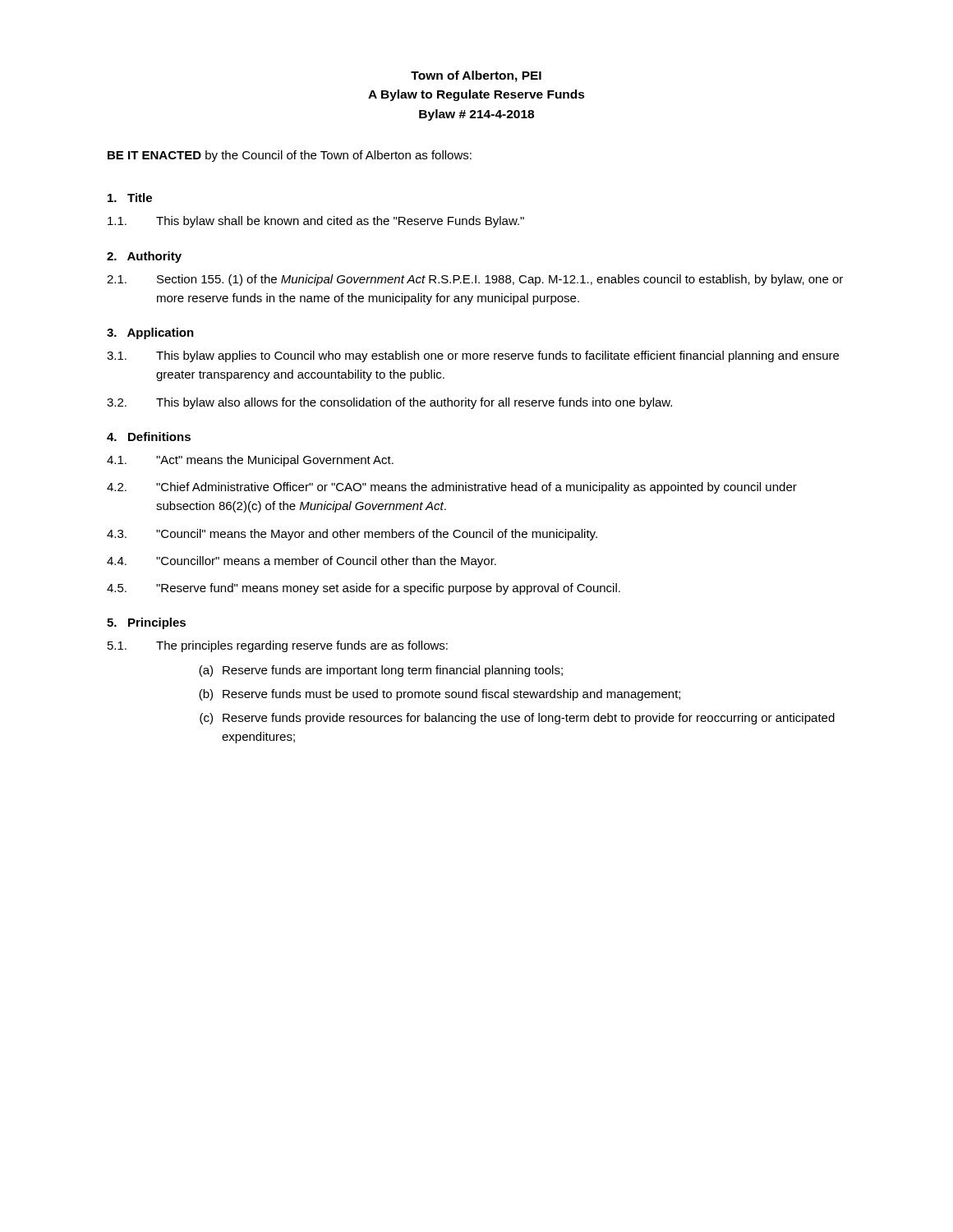Locate the title
Screen dimensions: 1232x953
coord(476,94)
